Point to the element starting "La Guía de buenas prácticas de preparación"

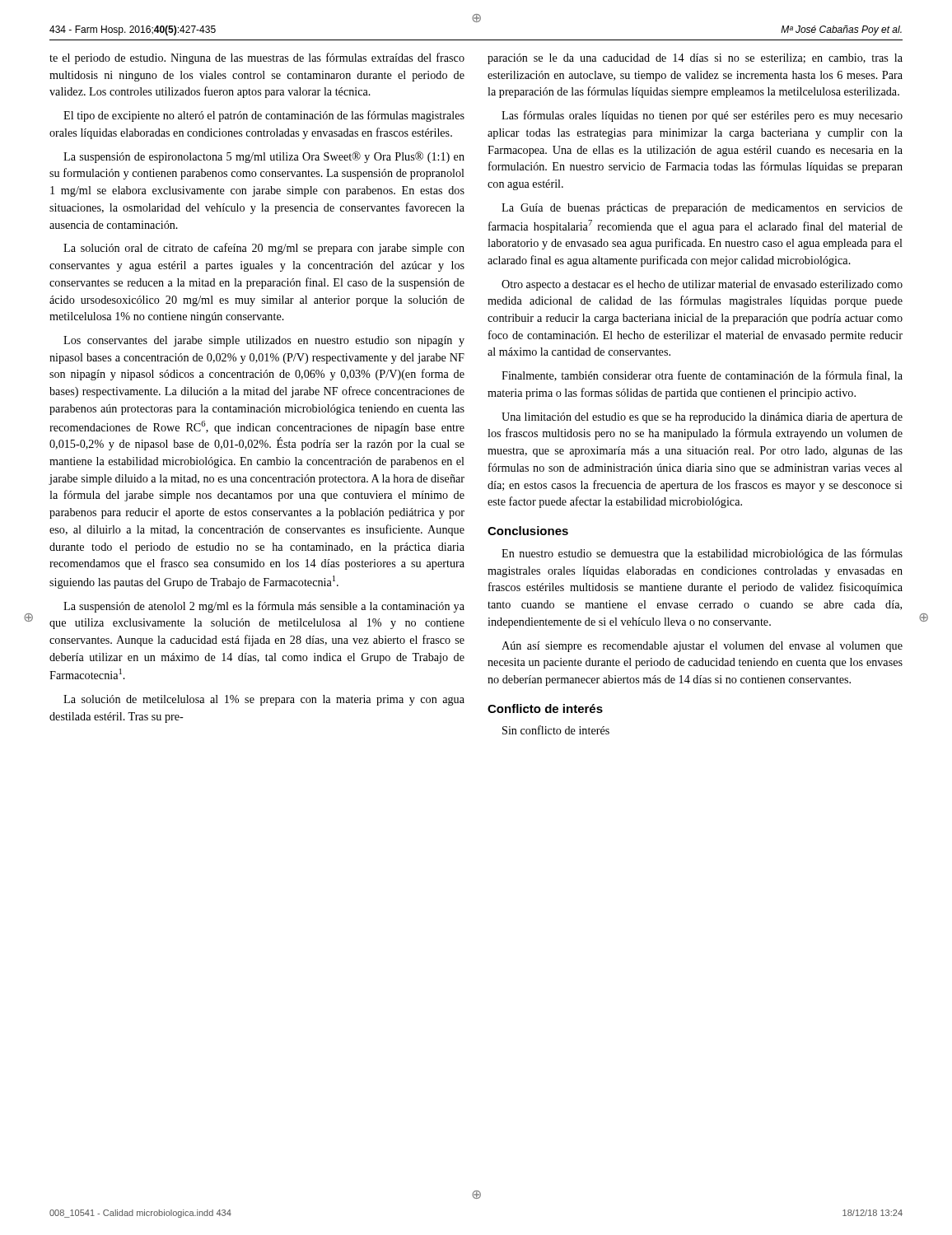(x=695, y=234)
